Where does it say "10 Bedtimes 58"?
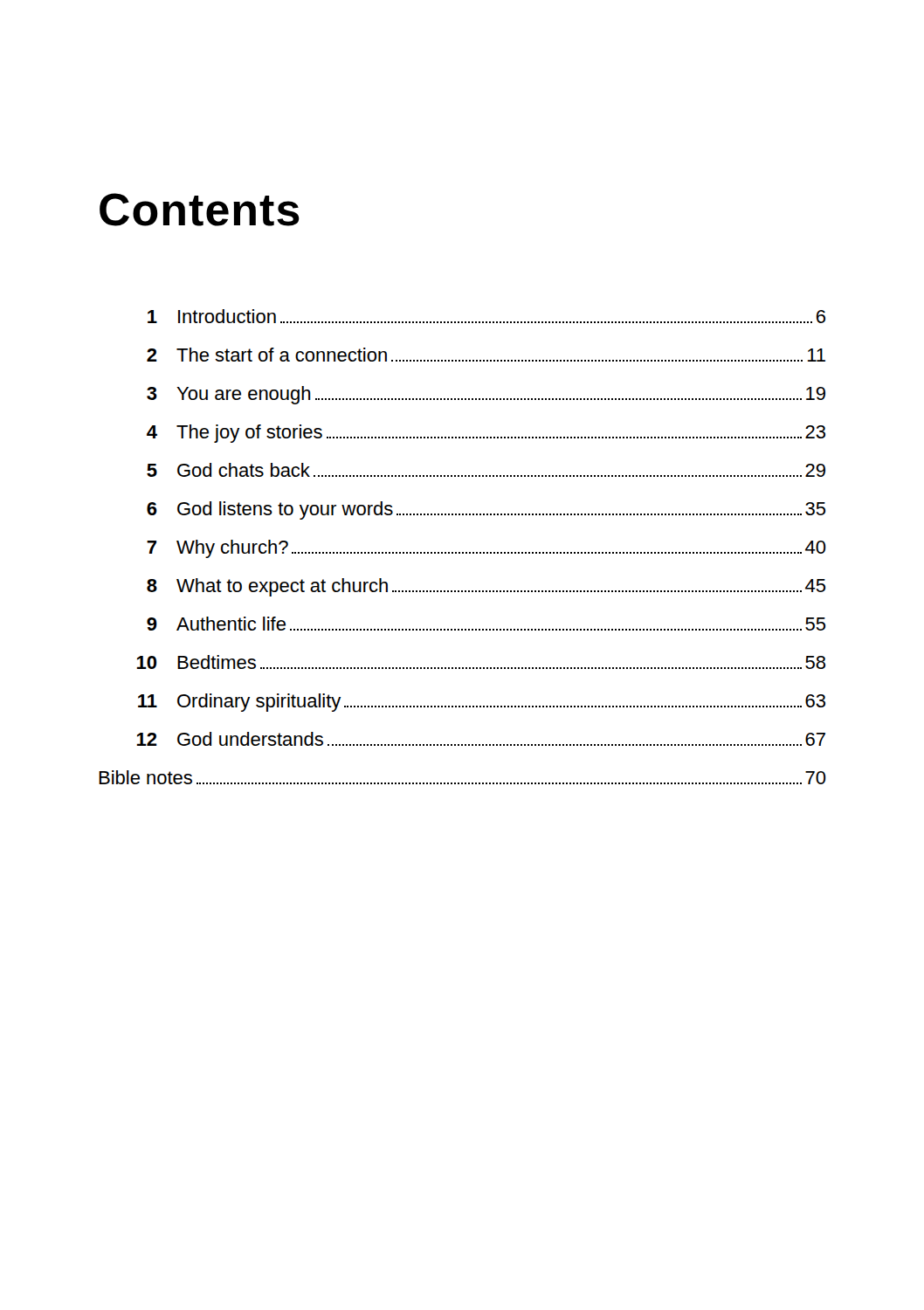 point(462,663)
